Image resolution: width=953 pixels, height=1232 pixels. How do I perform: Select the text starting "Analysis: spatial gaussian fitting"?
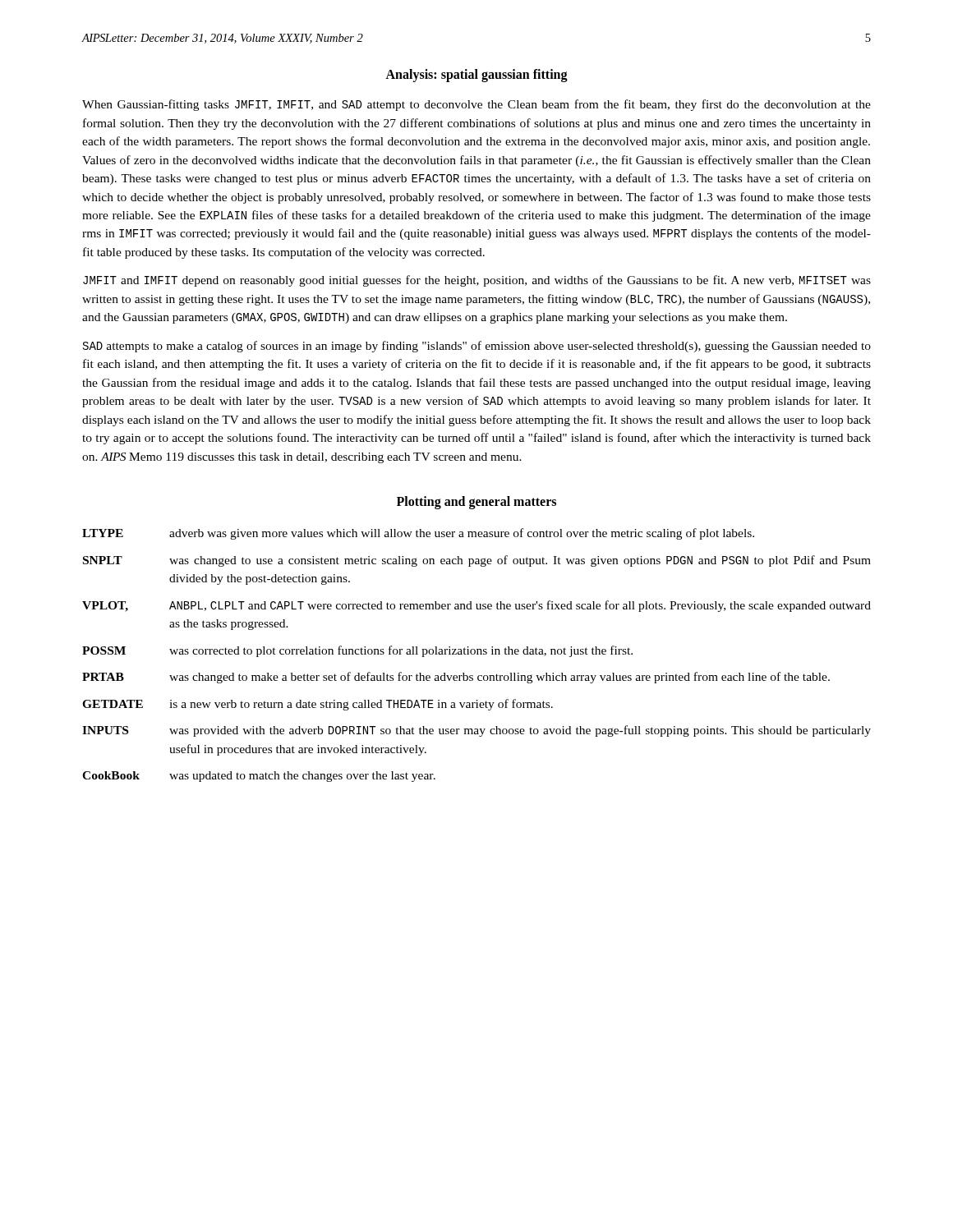click(x=476, y=74)
